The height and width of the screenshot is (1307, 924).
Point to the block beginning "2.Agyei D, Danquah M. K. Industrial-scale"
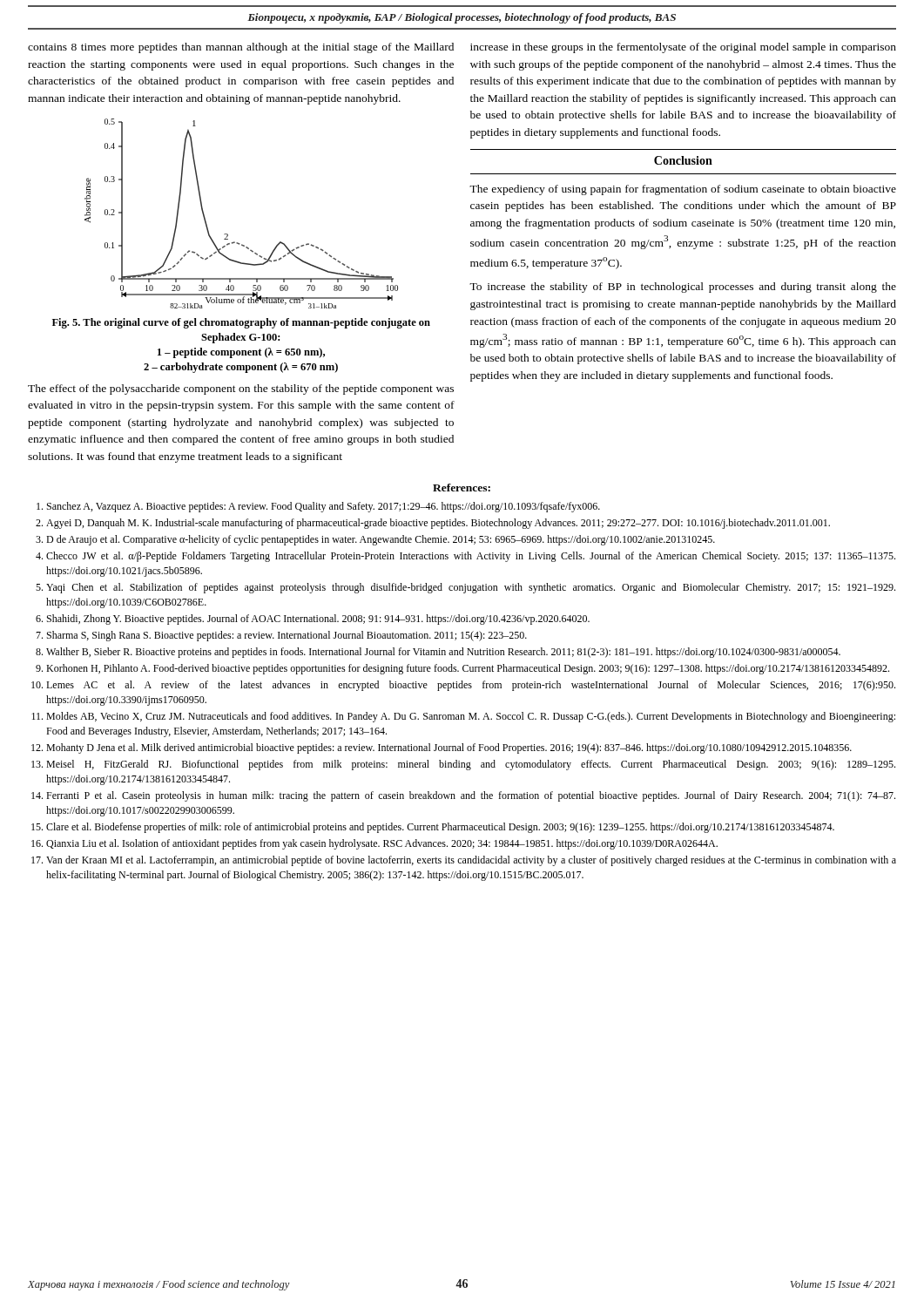429,523
